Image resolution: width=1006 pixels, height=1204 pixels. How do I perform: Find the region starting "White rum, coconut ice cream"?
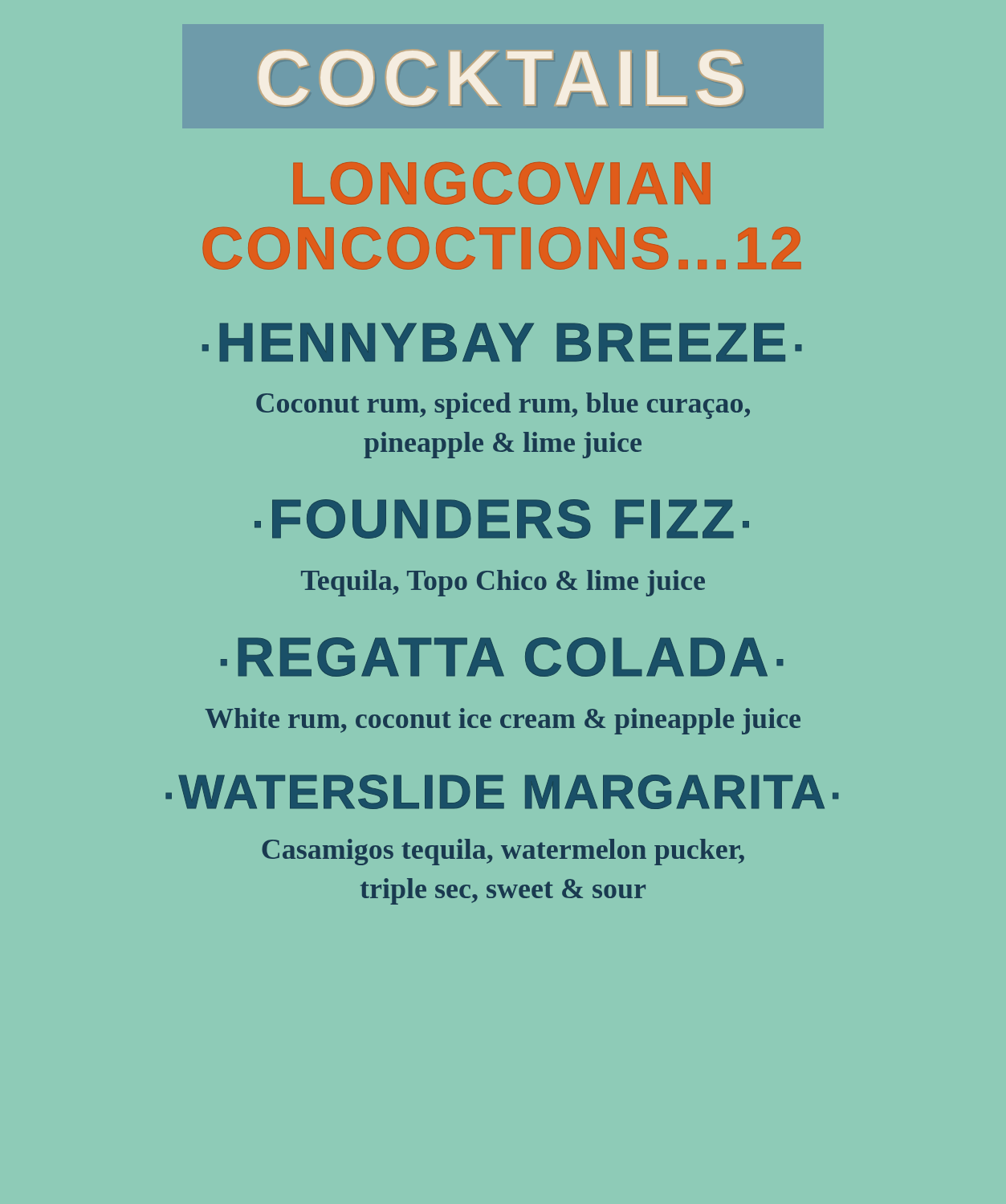point(503,718)
